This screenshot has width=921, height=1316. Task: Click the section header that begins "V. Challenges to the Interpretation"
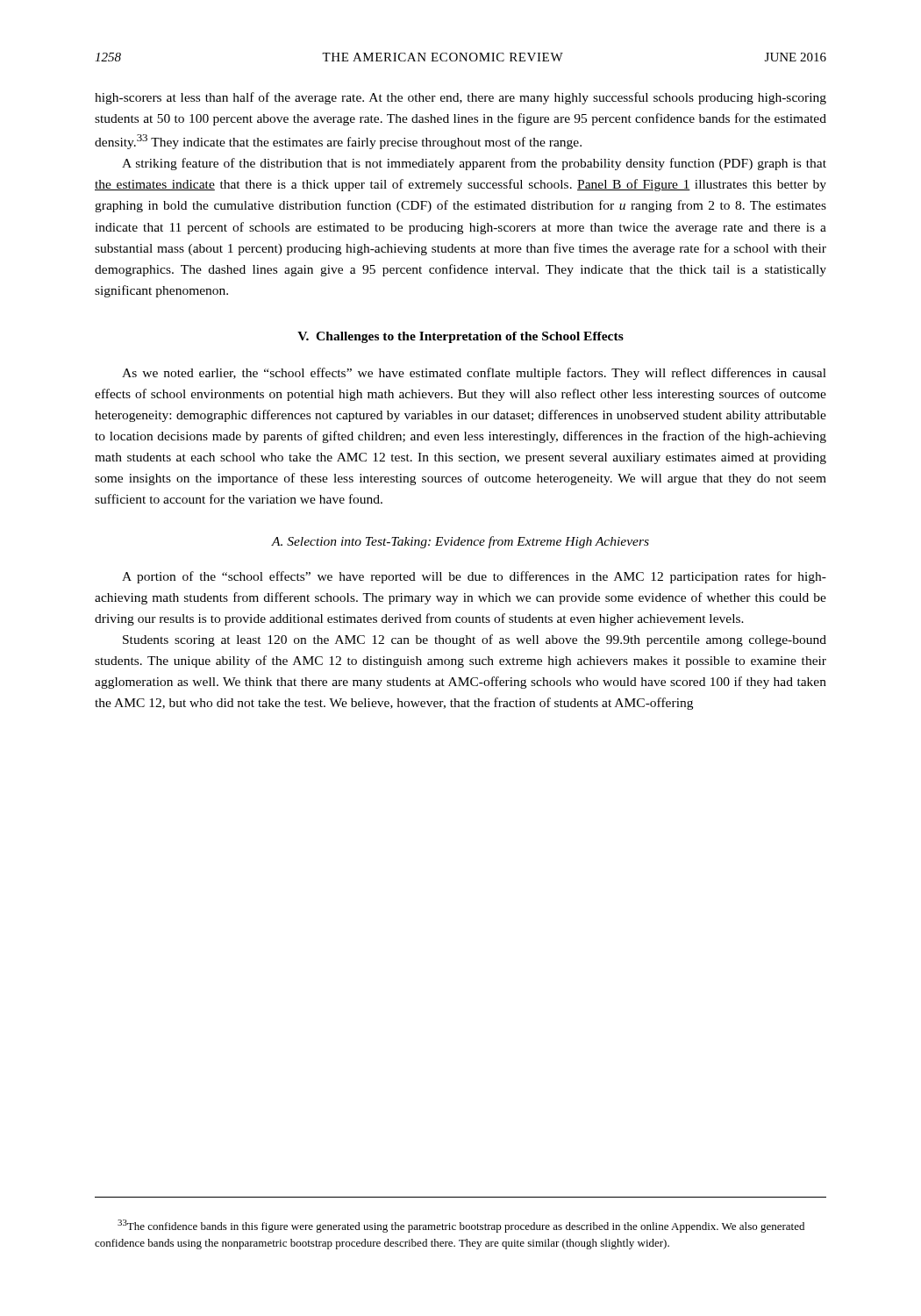pos(460,335)
